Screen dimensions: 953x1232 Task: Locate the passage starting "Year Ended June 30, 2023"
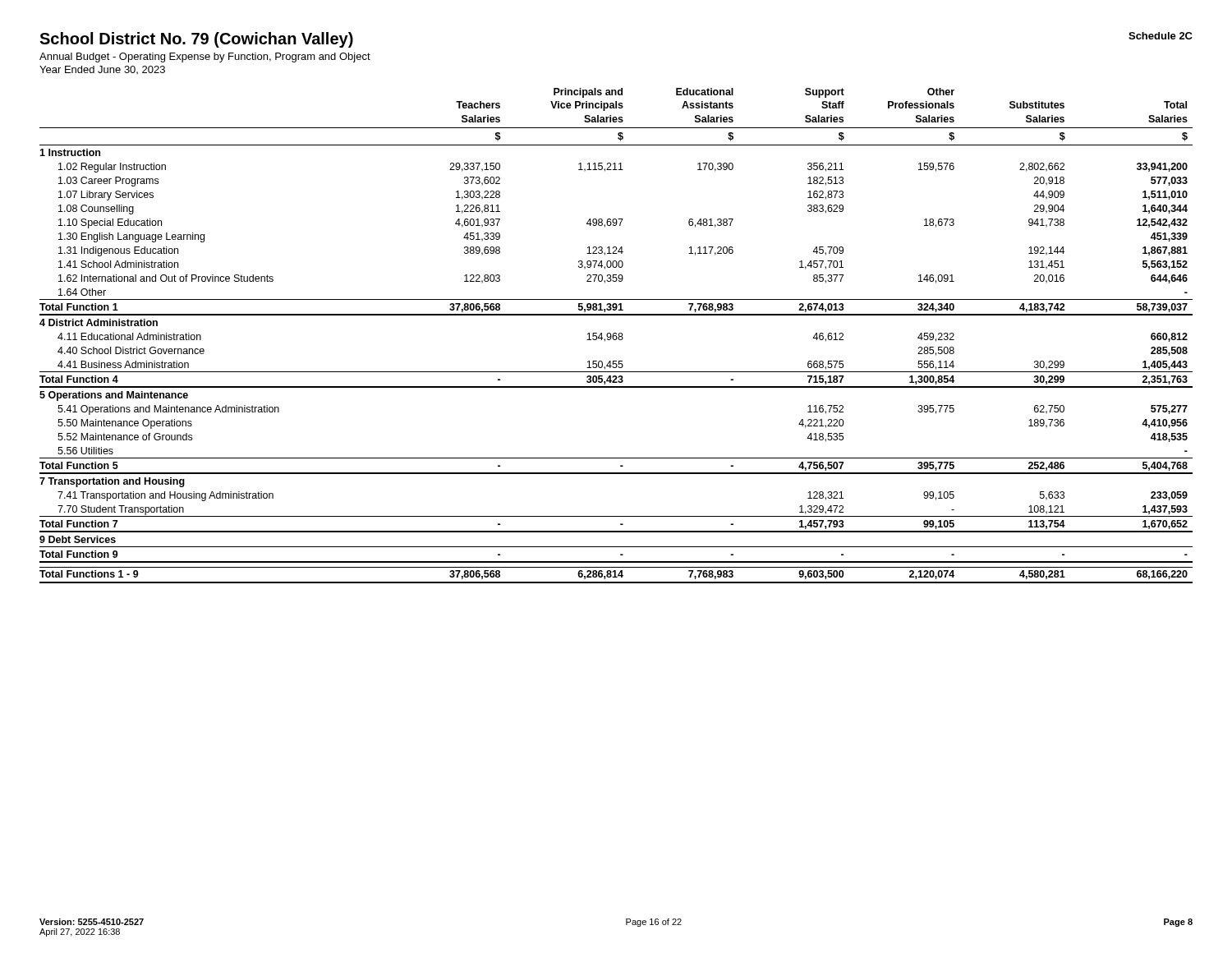(x=102, y=70)
